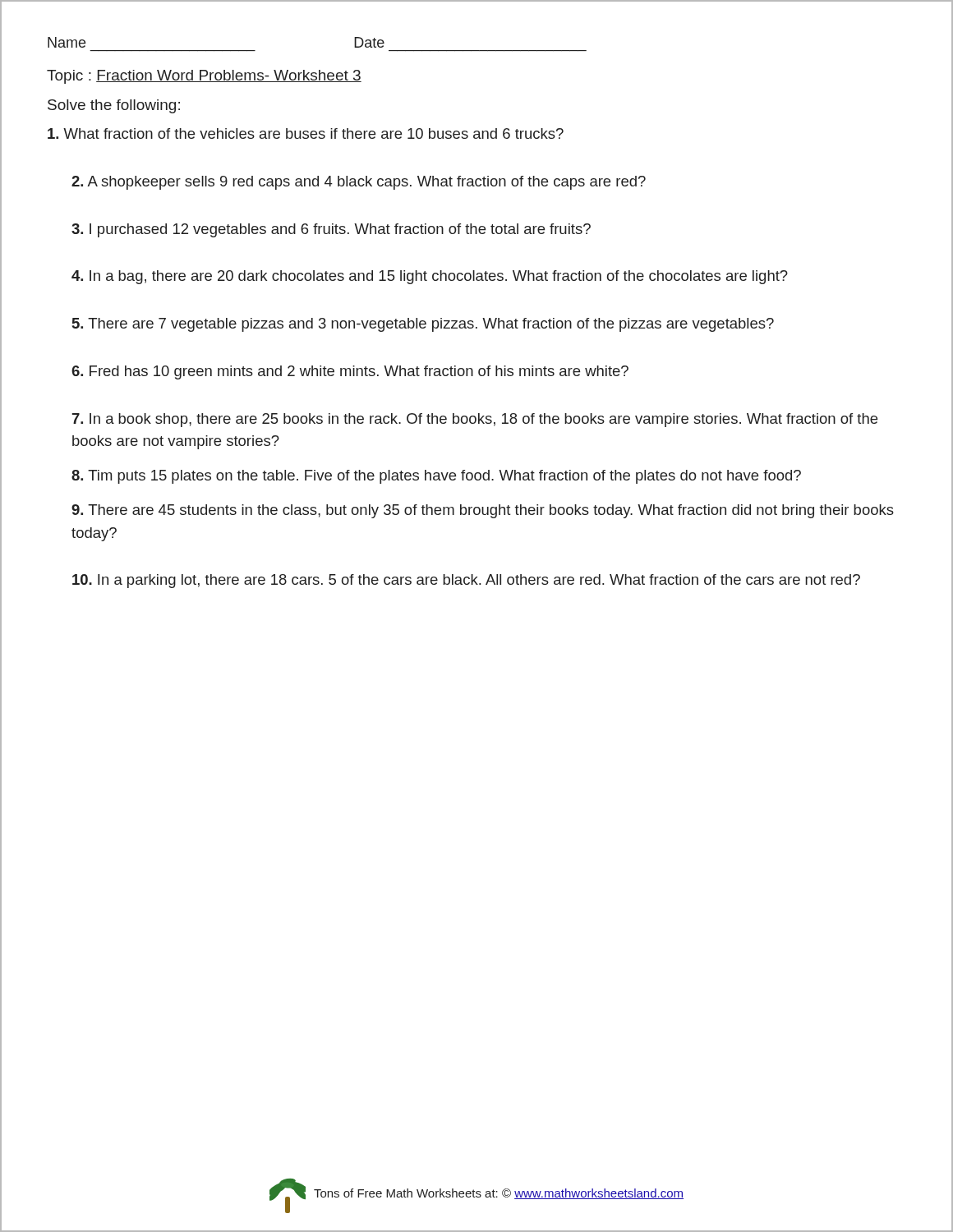
Task: Locate the list item that reads "9. There are 45 students in"
Action: click(x=483, y=521)
